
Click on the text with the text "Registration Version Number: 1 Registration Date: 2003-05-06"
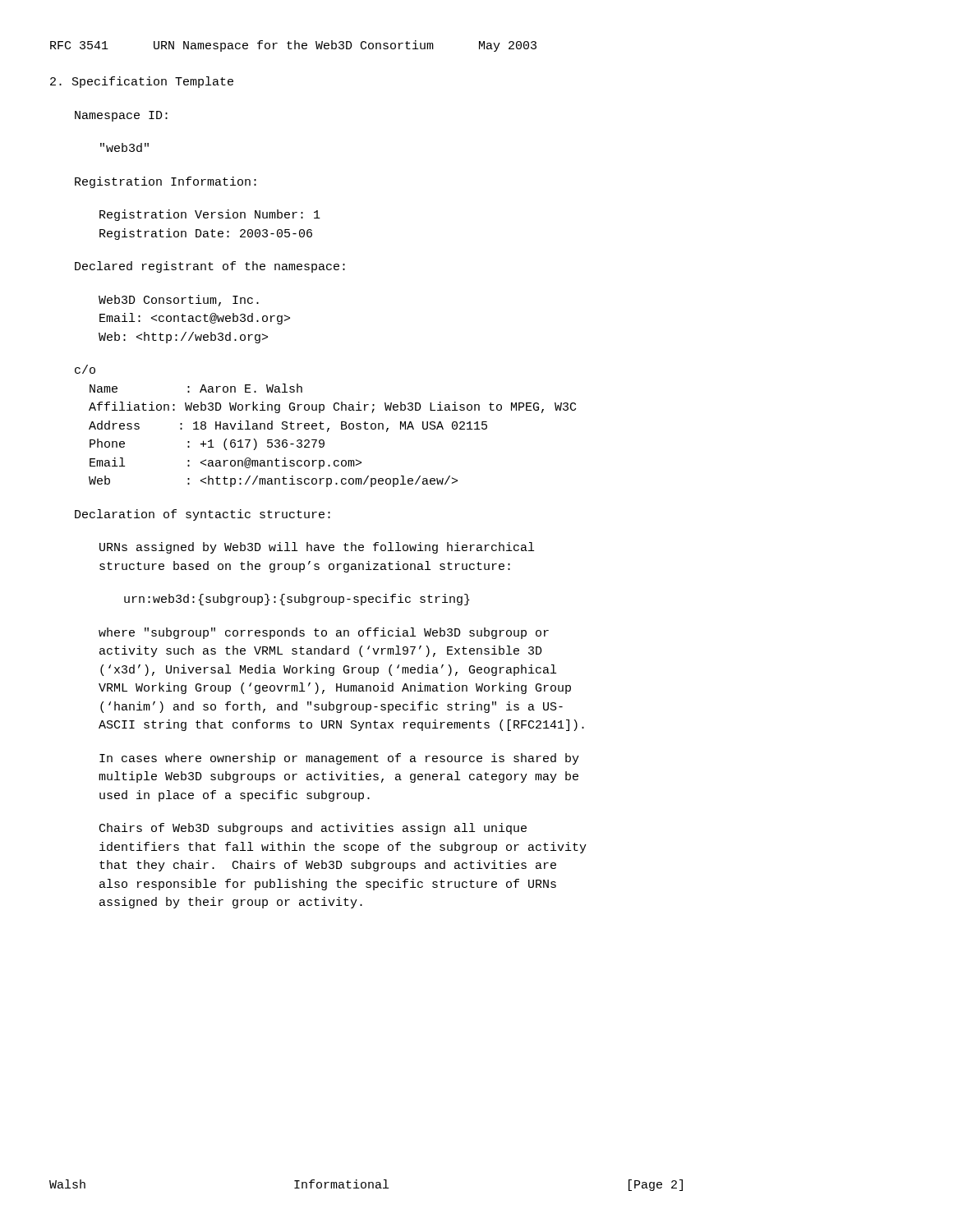209,225
